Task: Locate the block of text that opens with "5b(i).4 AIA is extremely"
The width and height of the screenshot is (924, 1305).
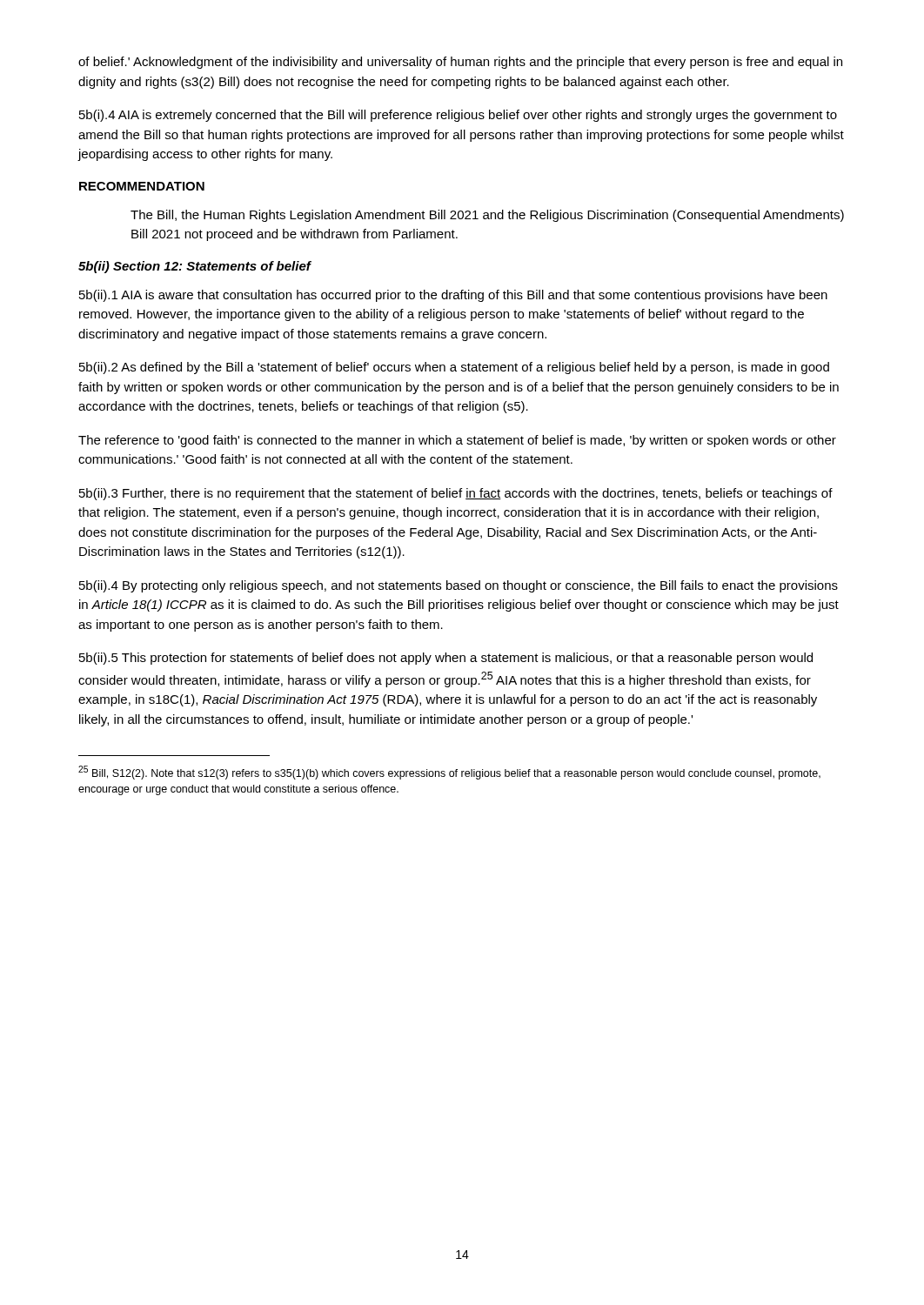Action: (461, 134)
